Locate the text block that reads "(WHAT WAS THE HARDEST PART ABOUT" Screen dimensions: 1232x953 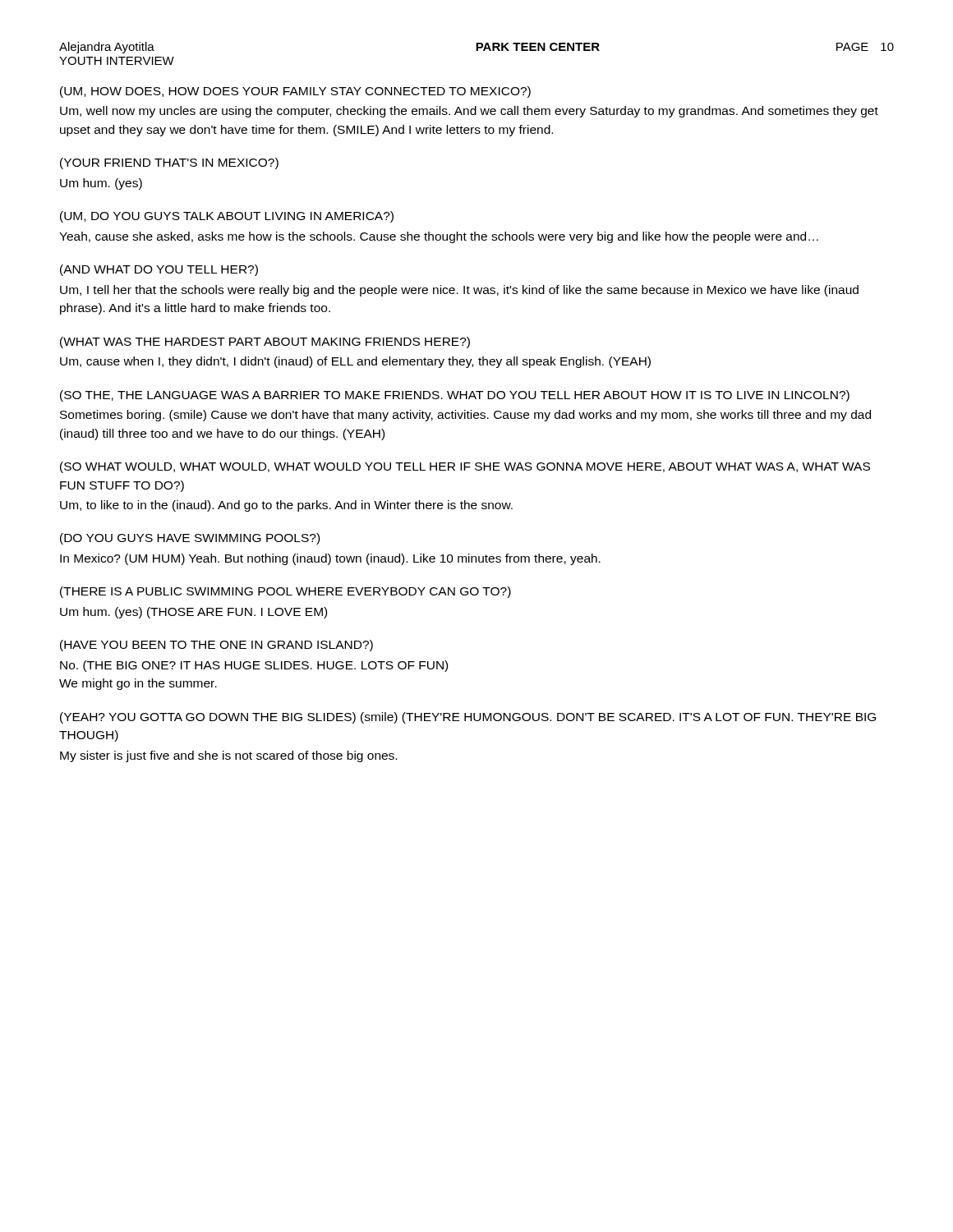point(476,352)
